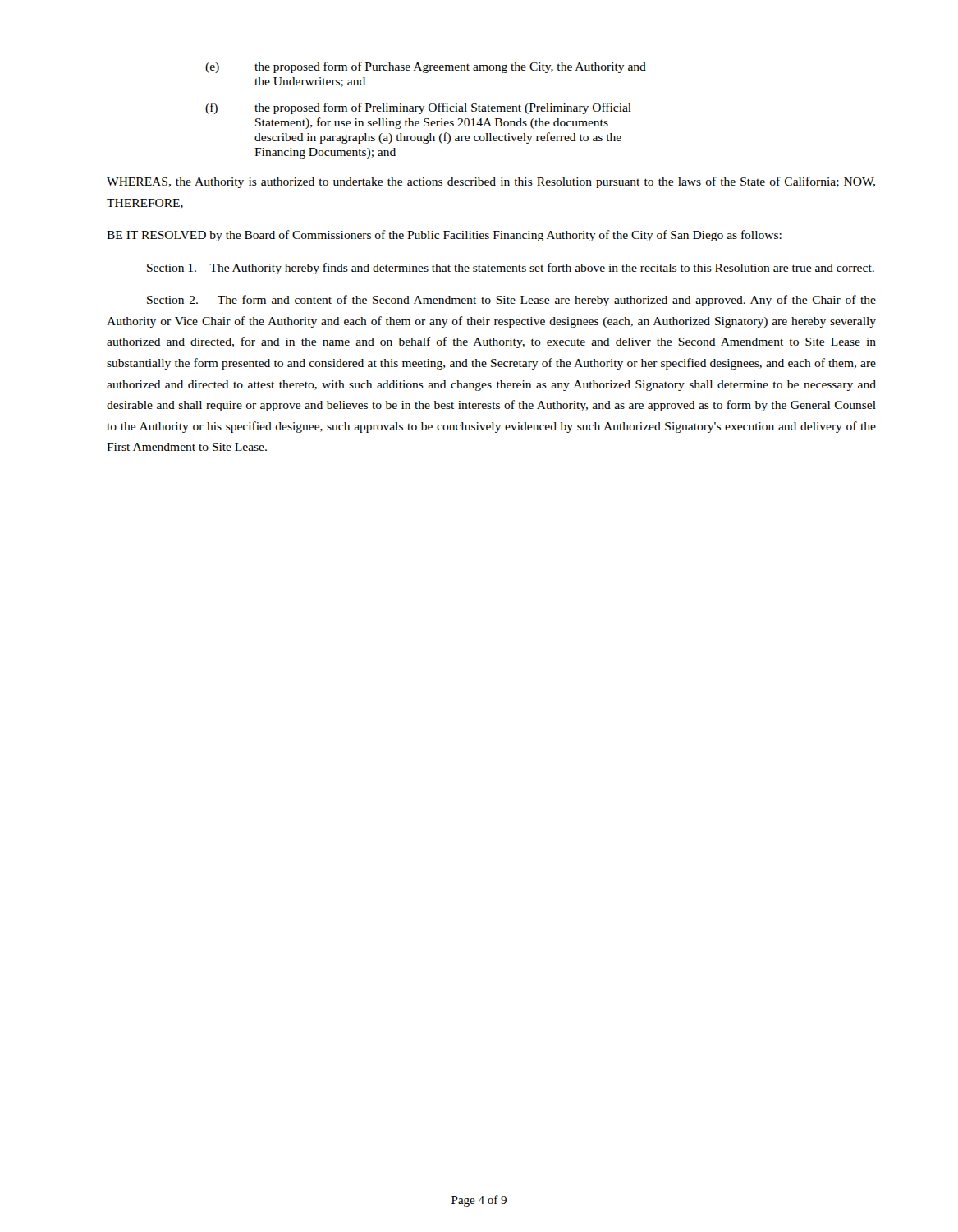Find the block on this page that starts "(e) the proposed form of Purchase"

(x=541, y=74)
